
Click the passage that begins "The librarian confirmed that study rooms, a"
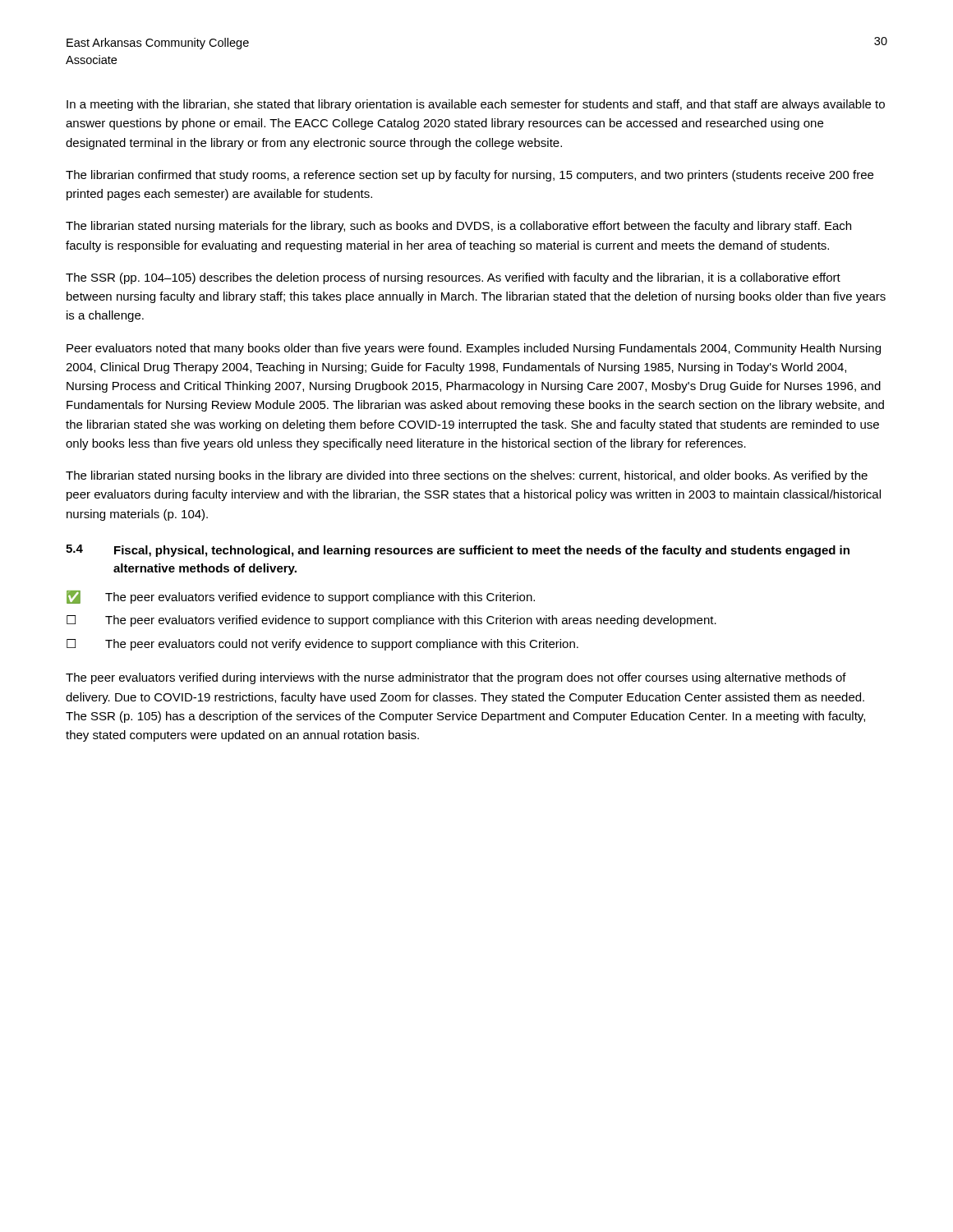[470, 184]
